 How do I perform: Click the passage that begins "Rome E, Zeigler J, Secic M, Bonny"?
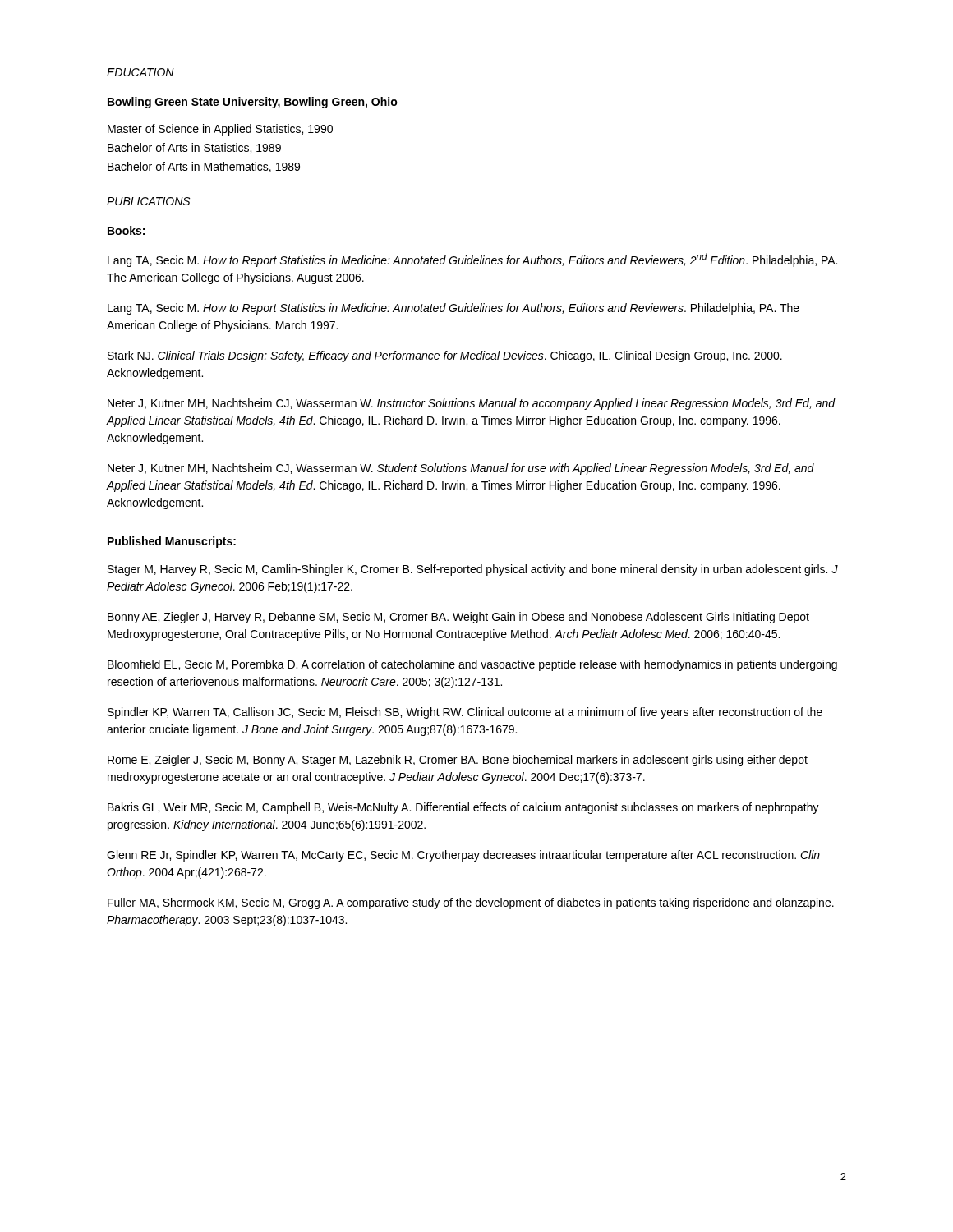[x=457, y=768]
